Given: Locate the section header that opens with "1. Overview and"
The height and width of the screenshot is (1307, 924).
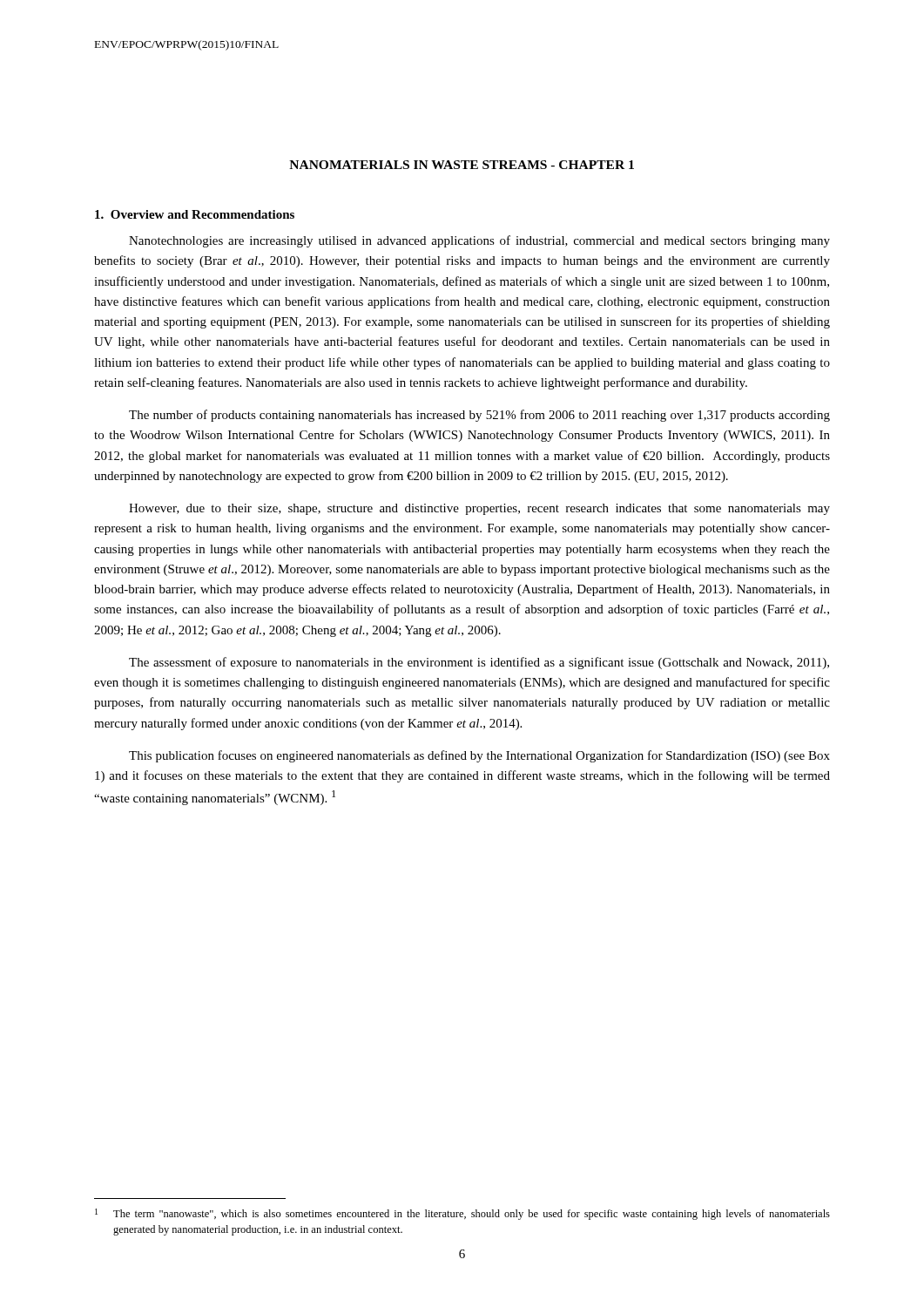Looking at the screenshot, I should (194, 214).
